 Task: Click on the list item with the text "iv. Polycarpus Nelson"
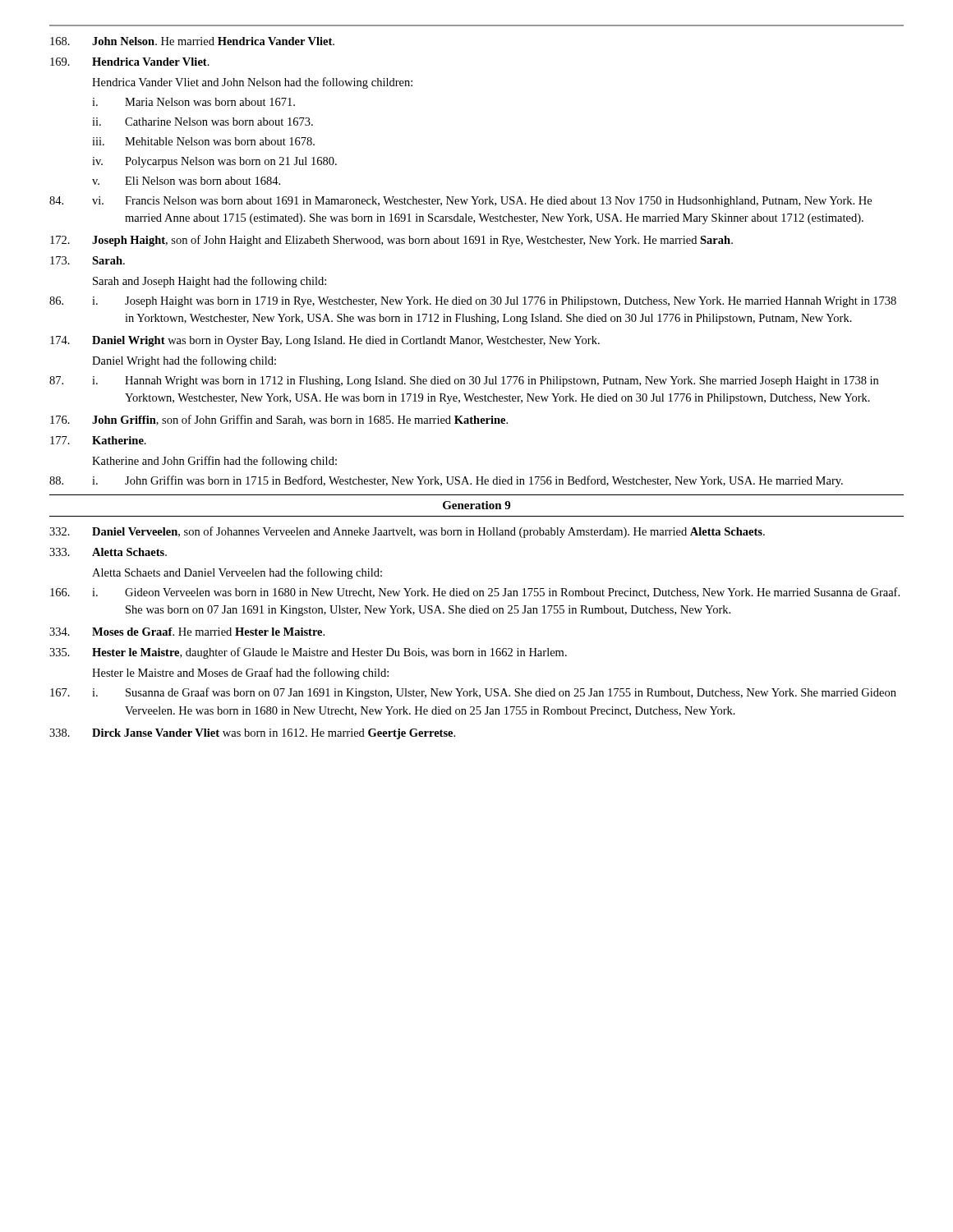coord(214,162)
